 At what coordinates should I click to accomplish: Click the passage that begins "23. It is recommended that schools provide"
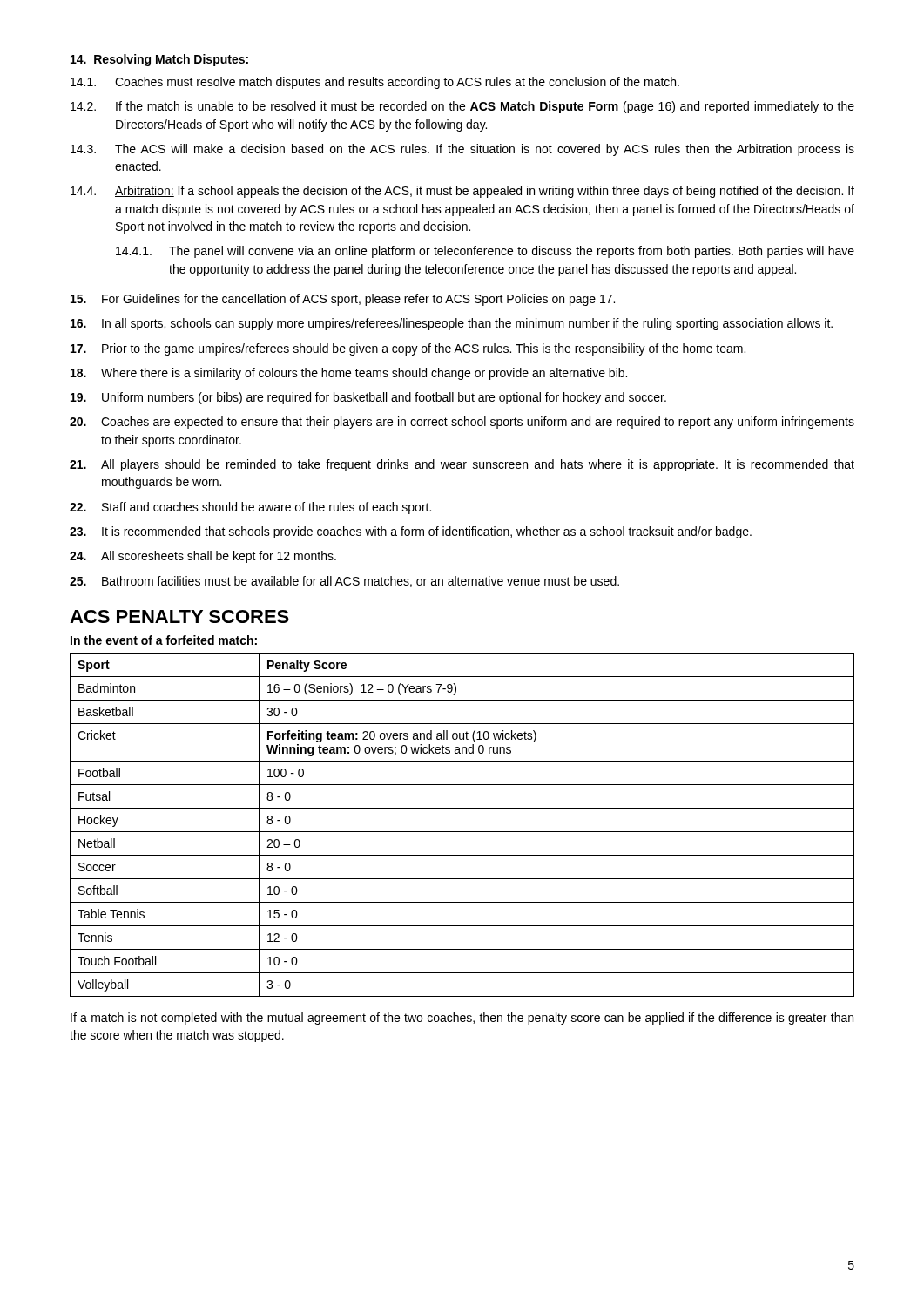pos(462,532)
